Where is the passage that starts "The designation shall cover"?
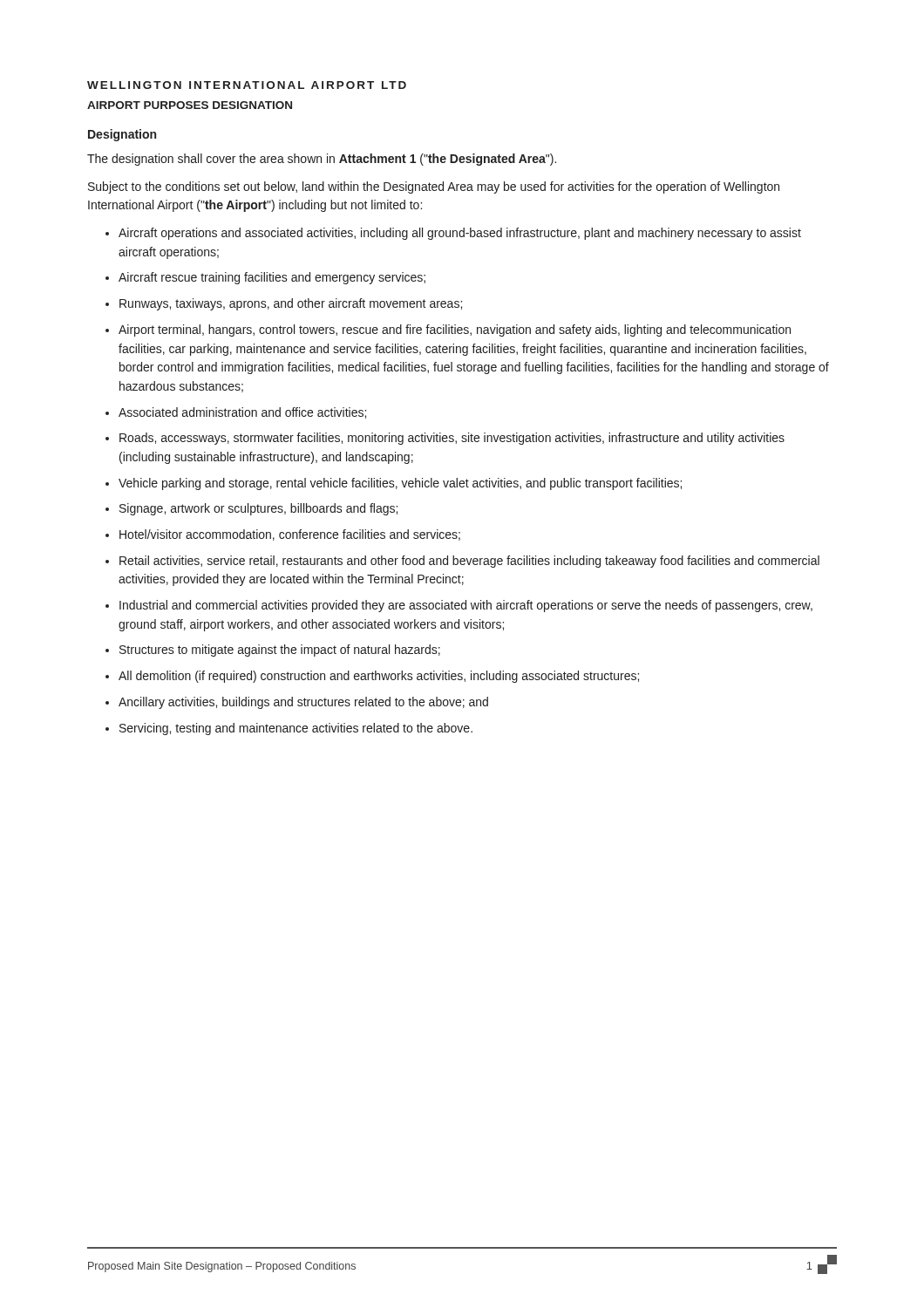This screenshot has width=924, height=1308. tap(322, 159)
